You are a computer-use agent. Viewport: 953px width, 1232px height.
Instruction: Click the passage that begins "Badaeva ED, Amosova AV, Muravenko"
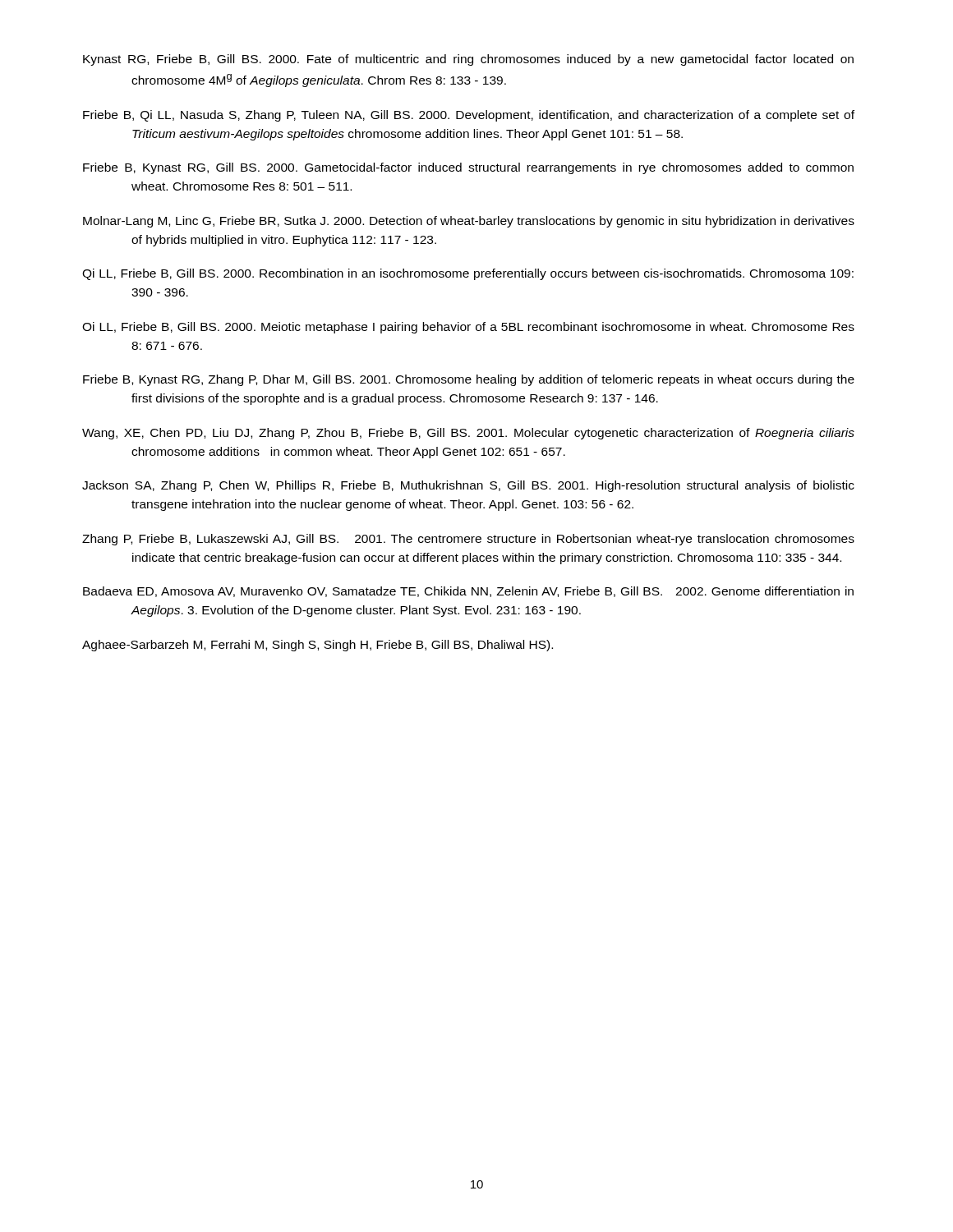(x=468, y=601)
